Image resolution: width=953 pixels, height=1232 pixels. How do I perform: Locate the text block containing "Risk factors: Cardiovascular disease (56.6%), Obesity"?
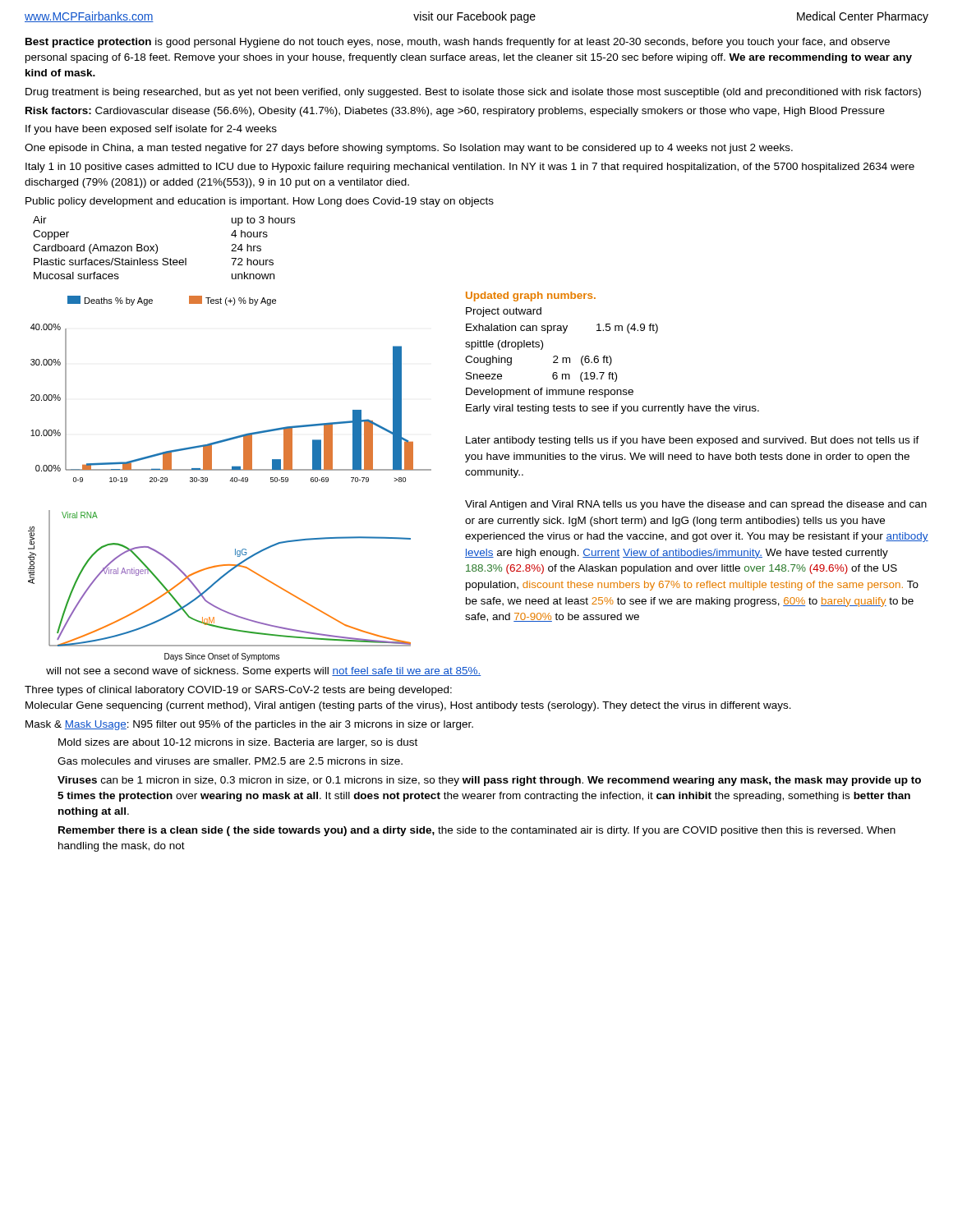coord(455,110)
